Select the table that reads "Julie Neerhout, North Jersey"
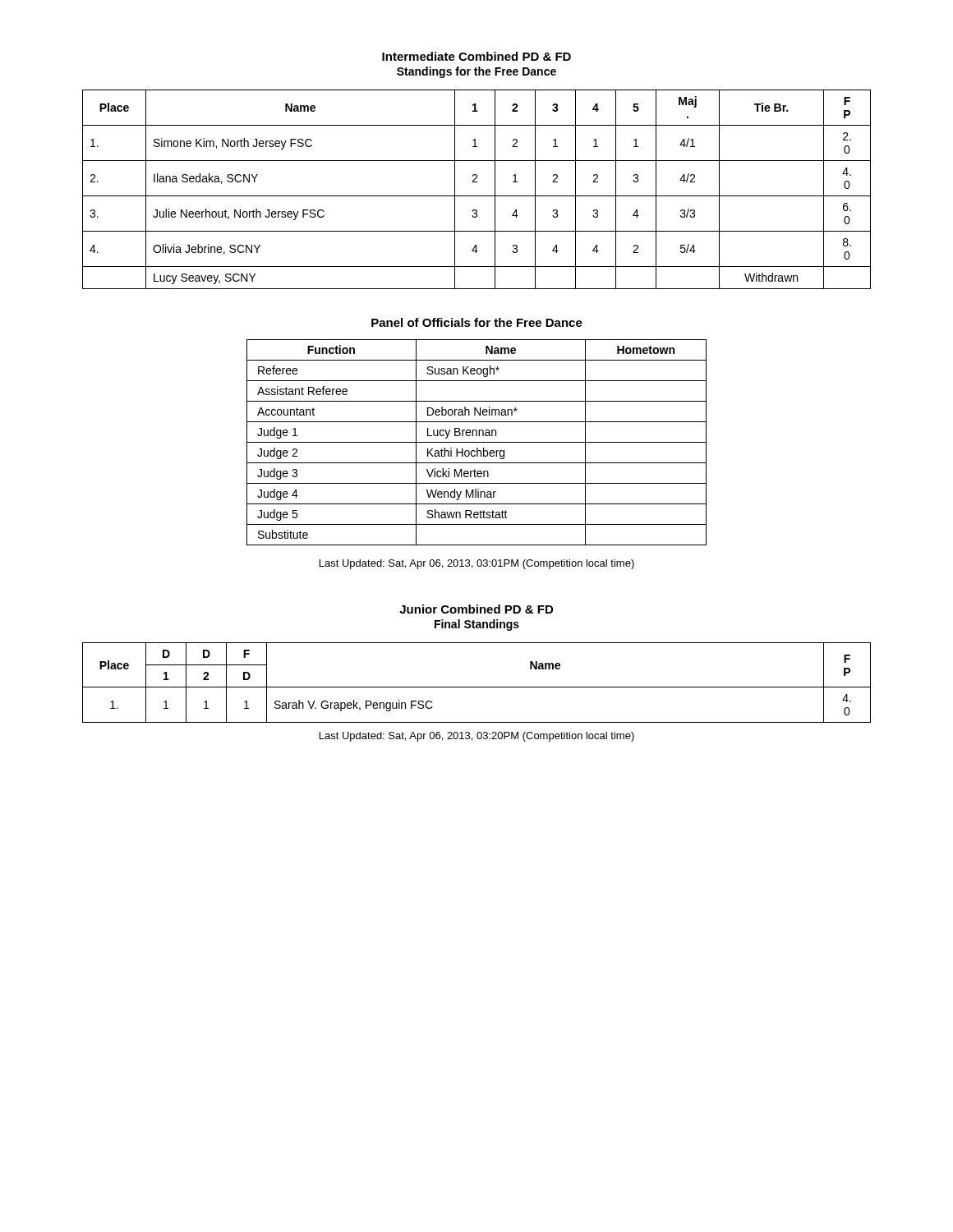This screenshot has height=1232, width=953. click(x=476, y=189)
